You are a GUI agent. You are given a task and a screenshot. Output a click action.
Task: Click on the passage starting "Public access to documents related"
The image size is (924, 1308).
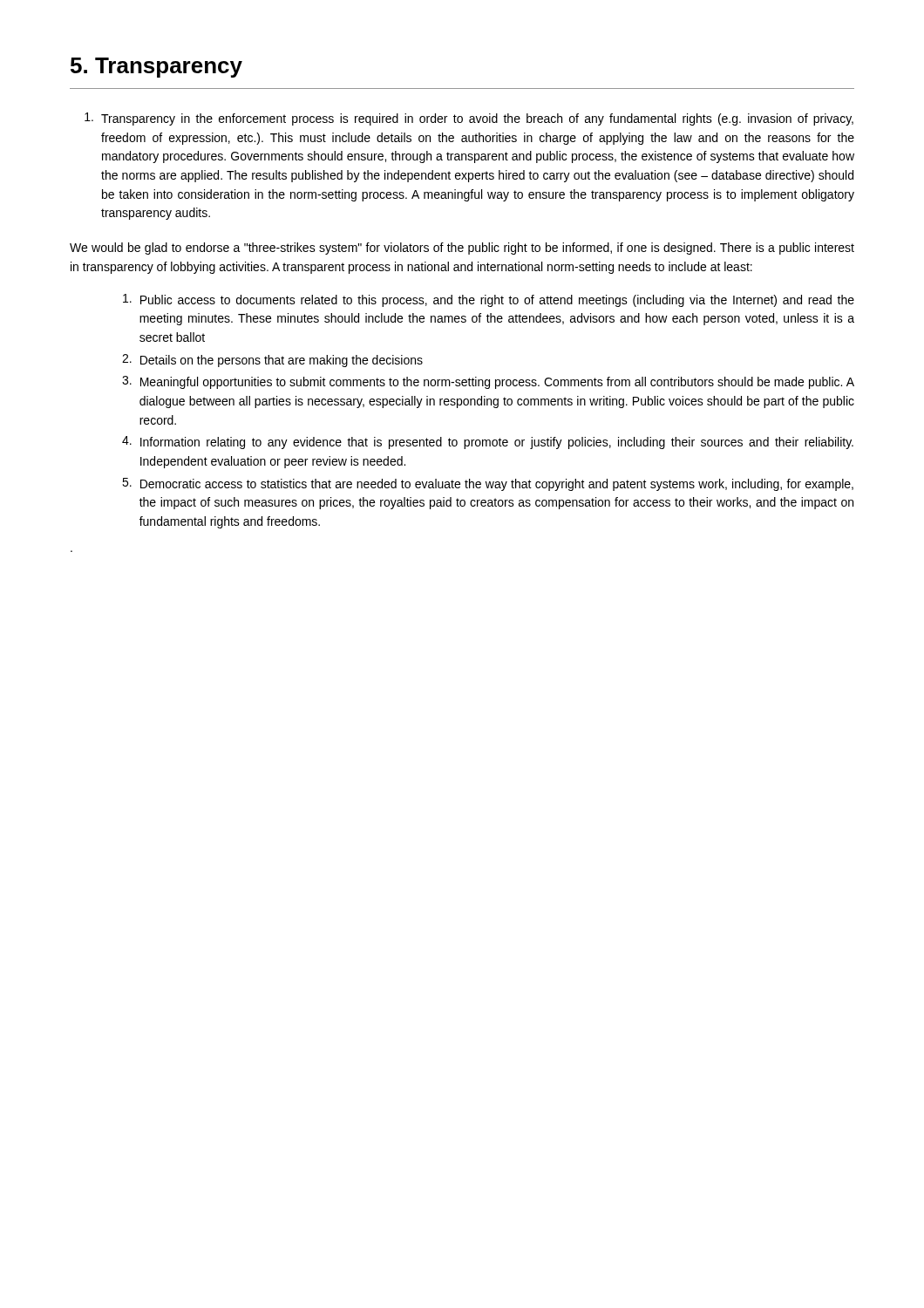tap(462, 319)
